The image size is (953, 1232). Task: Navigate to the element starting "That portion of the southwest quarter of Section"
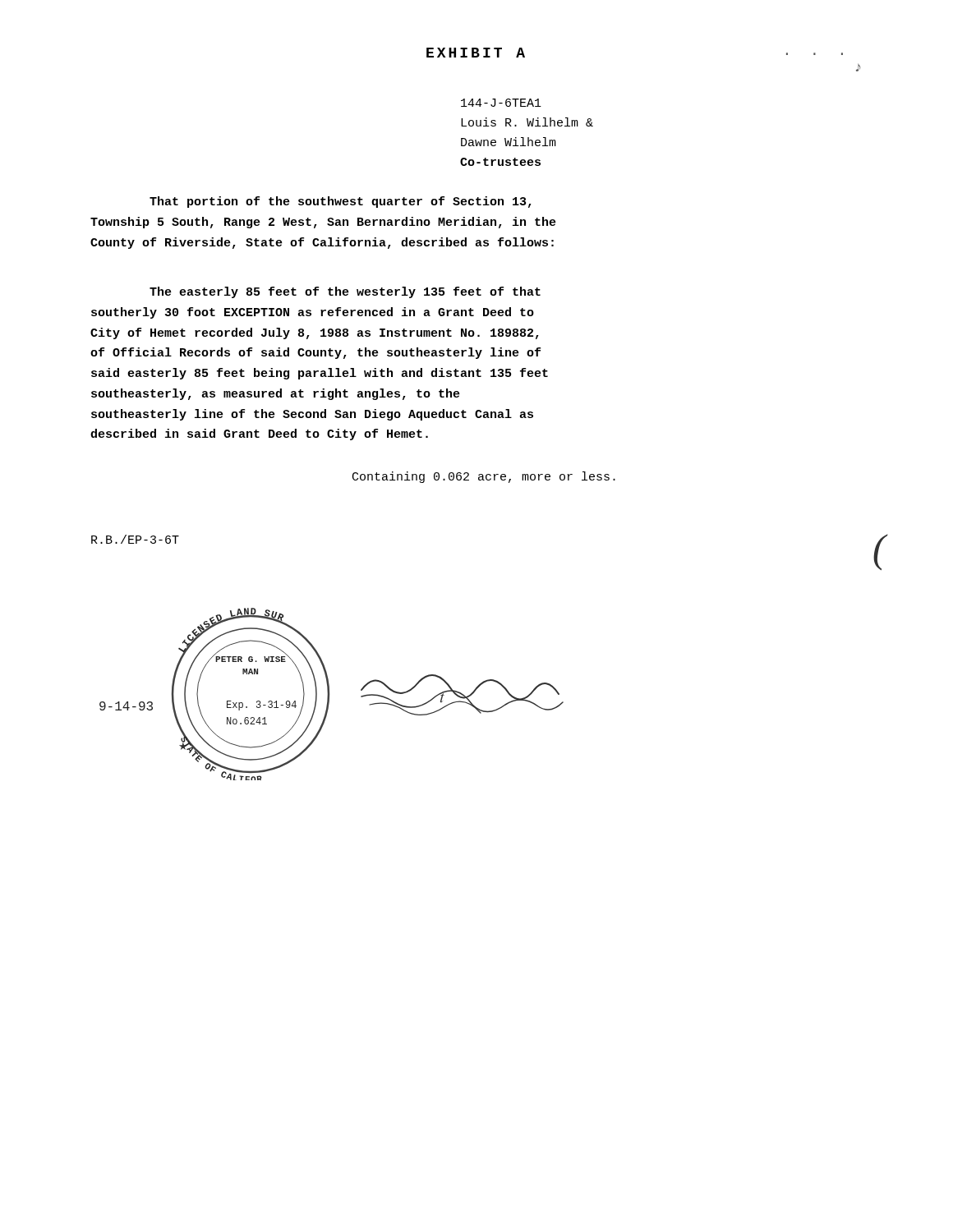(323, 223)
